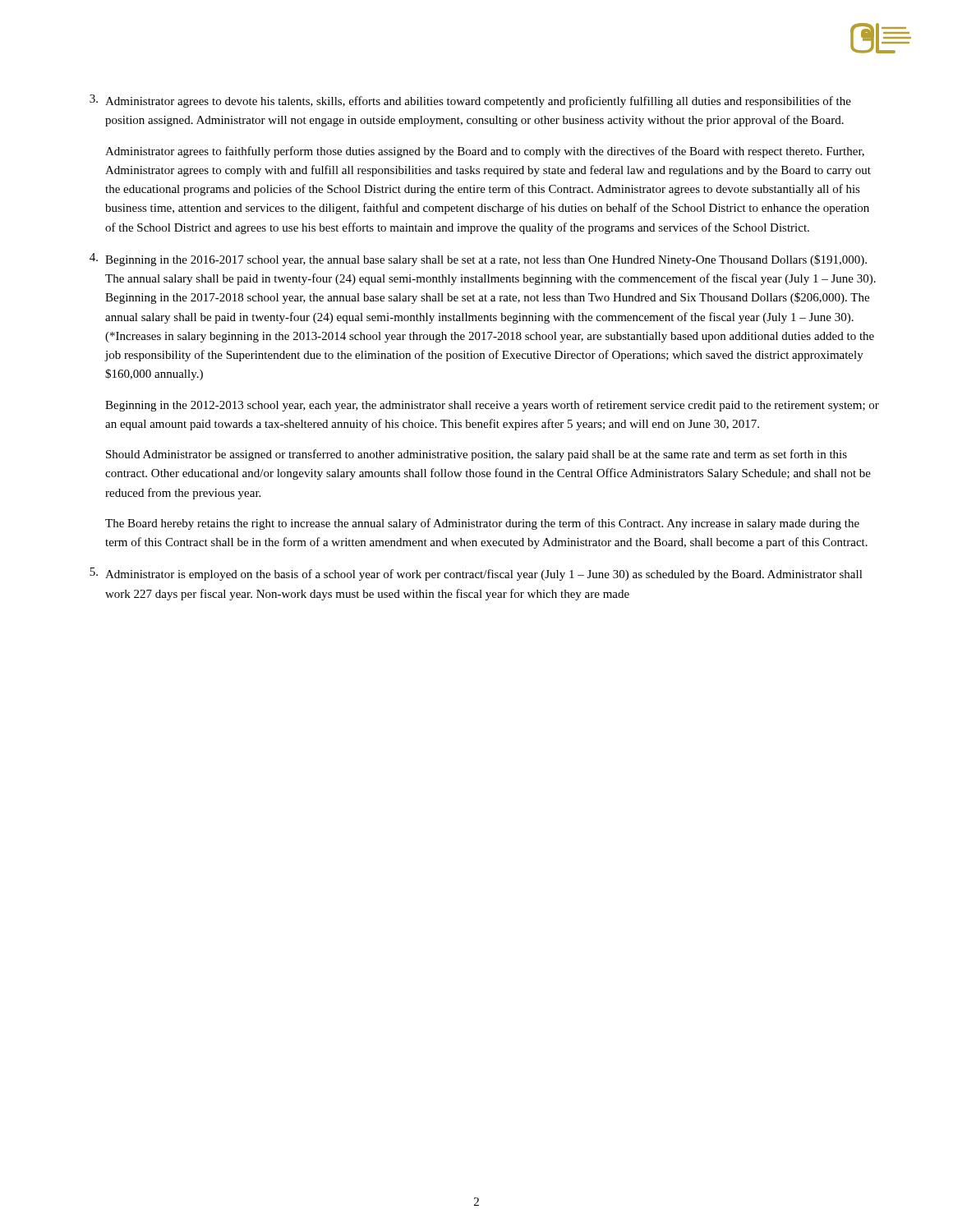Click on the block starting "3. Administrator agrees to devote his"
The height and width of the screenshot is (1232, 953).
[x=476, y=111]
